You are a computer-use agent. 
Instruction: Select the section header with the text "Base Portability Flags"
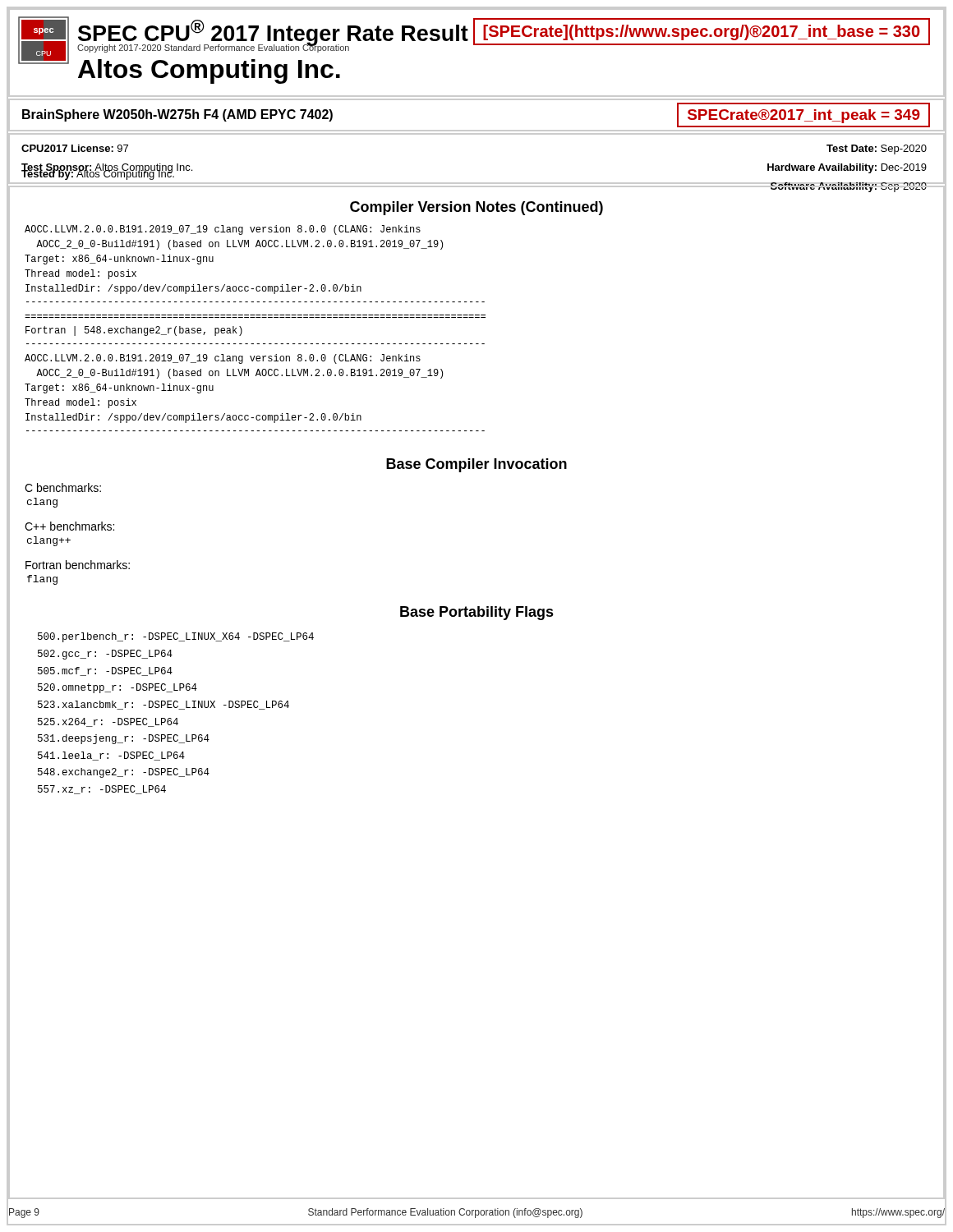[x=476, y=612]
